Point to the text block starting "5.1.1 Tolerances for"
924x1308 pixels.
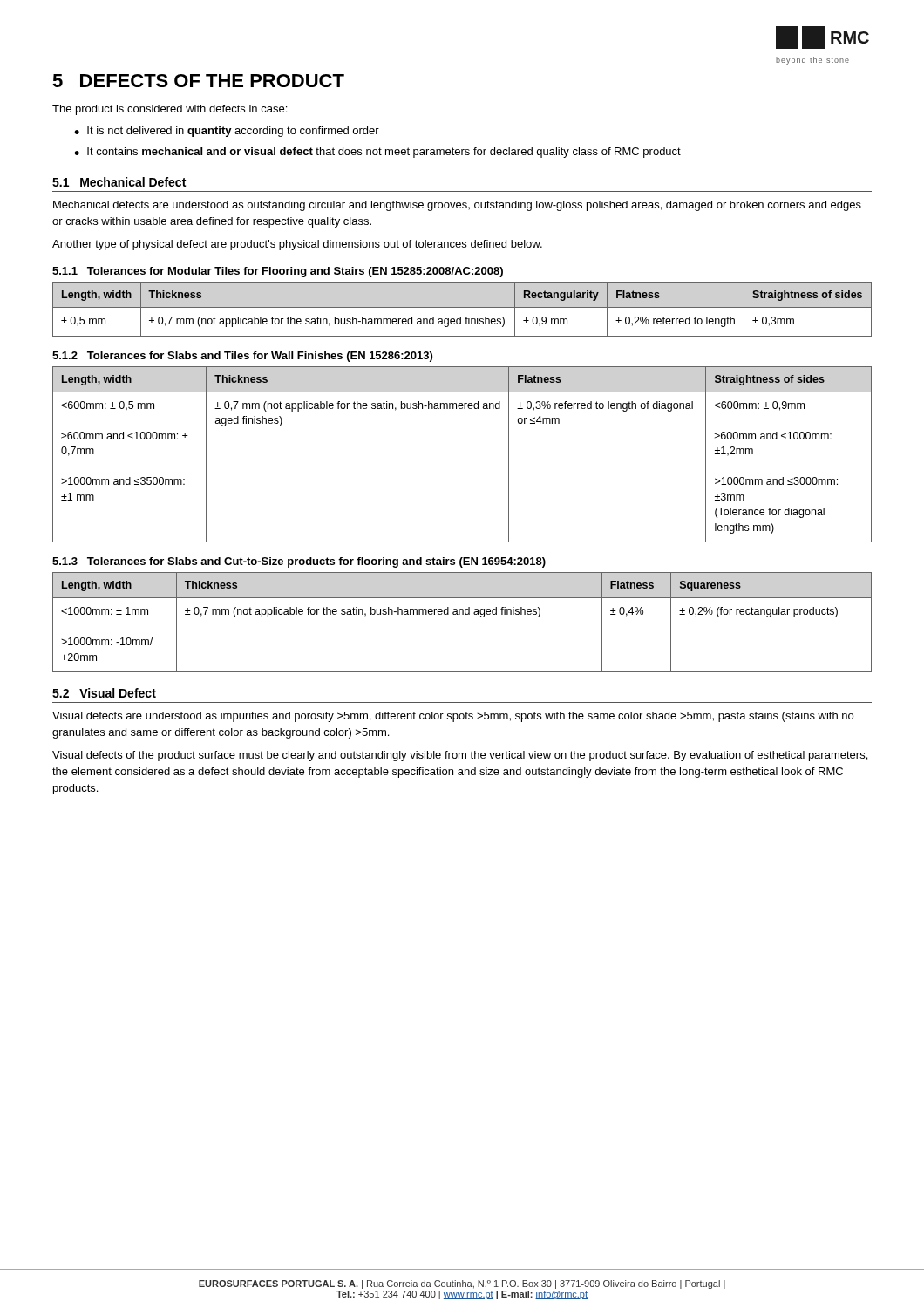462,271
